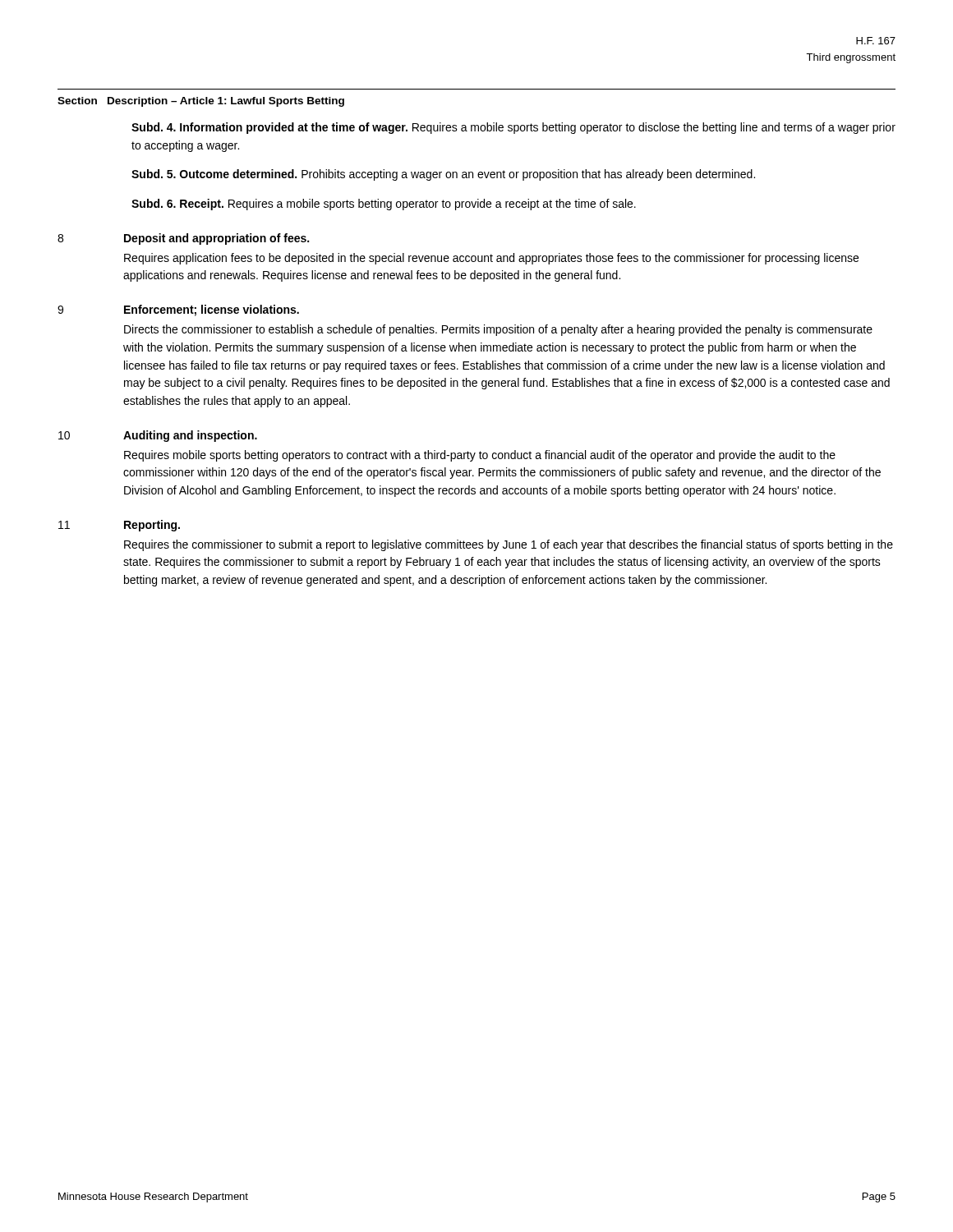Find the text block that says "Requires mobile sports betting"

(502, 472)
